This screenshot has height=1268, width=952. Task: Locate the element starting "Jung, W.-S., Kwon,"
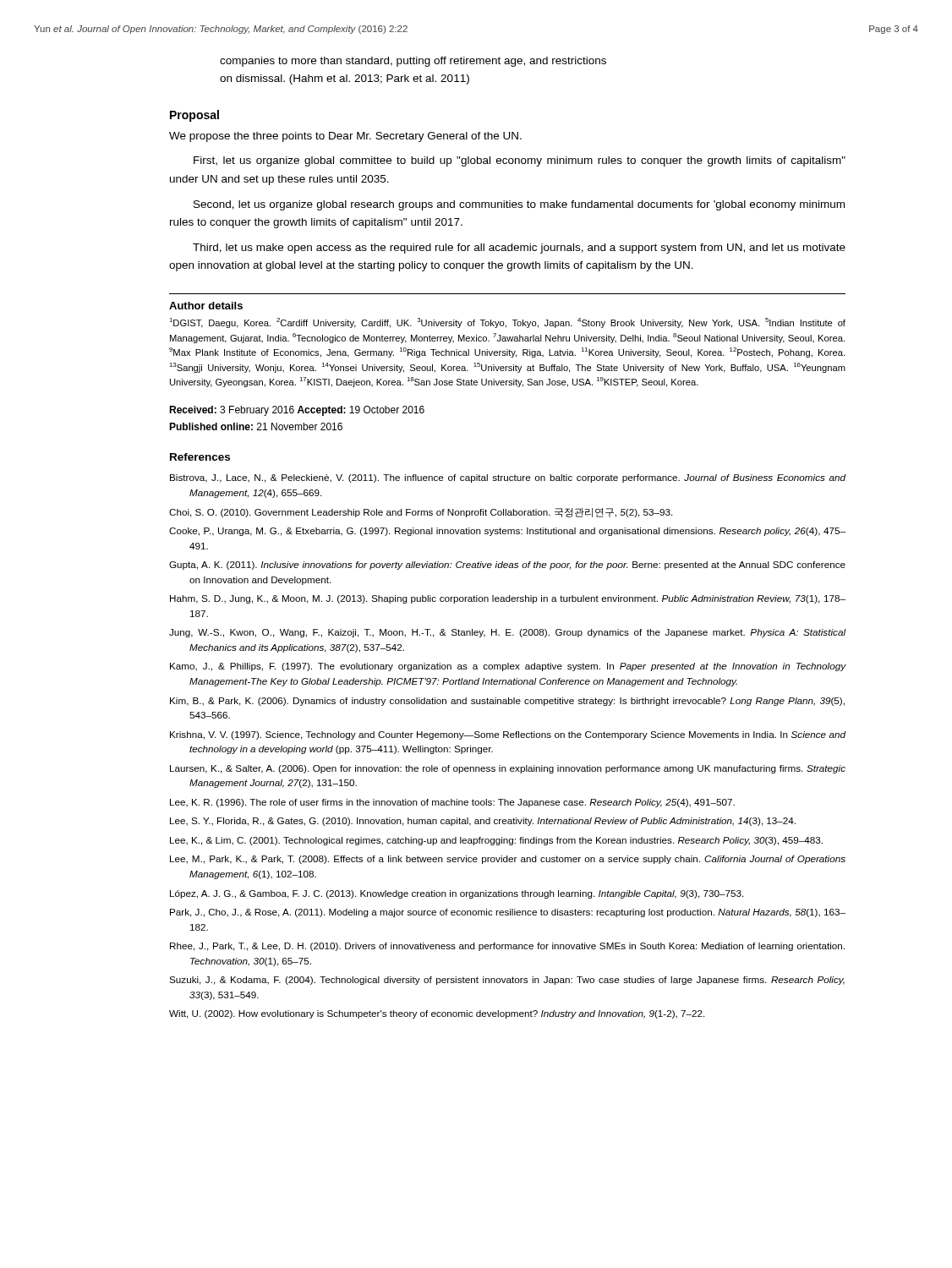(507, 640)
